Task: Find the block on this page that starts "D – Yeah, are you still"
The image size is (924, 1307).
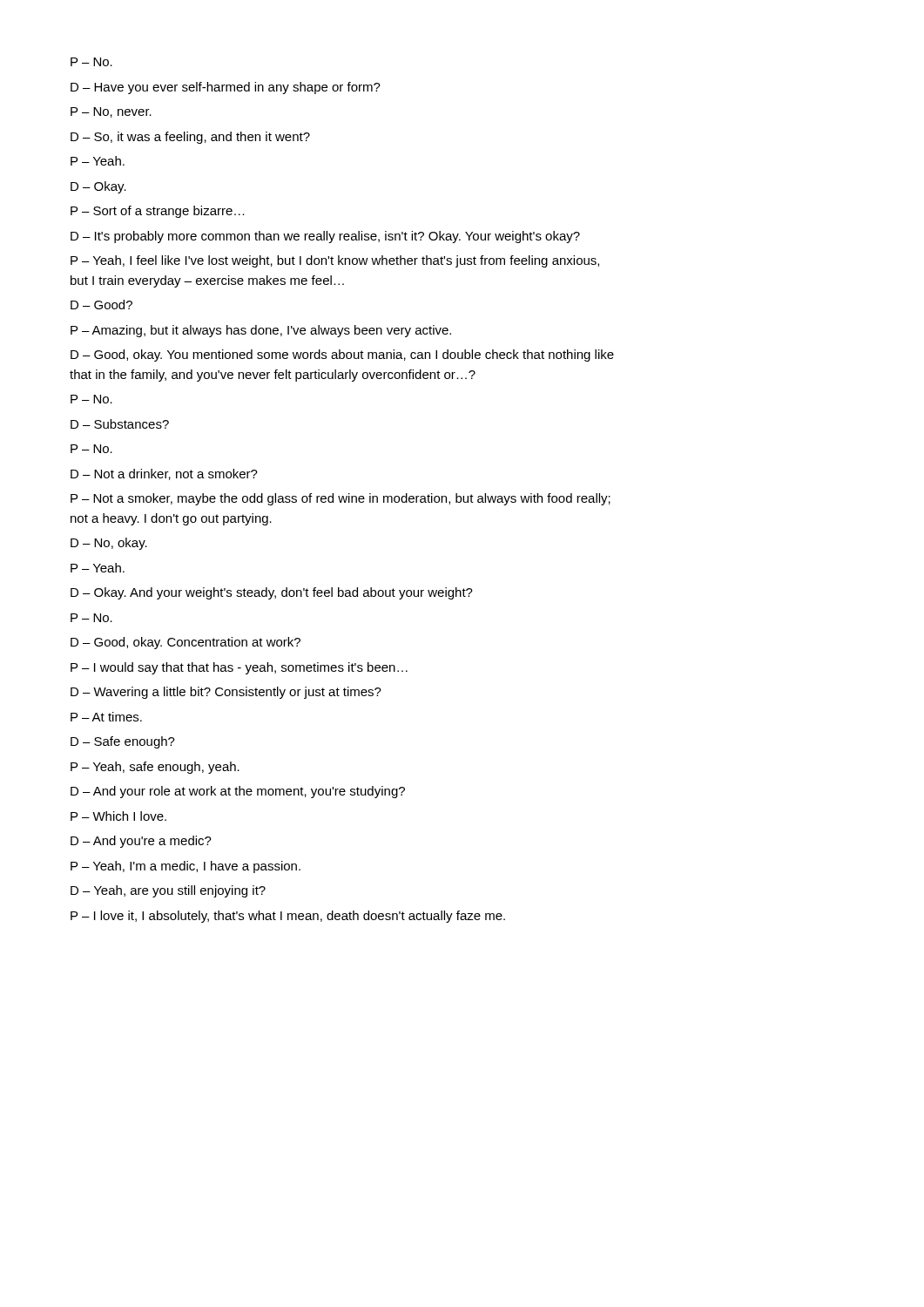Action: click(x=168, y=890)
